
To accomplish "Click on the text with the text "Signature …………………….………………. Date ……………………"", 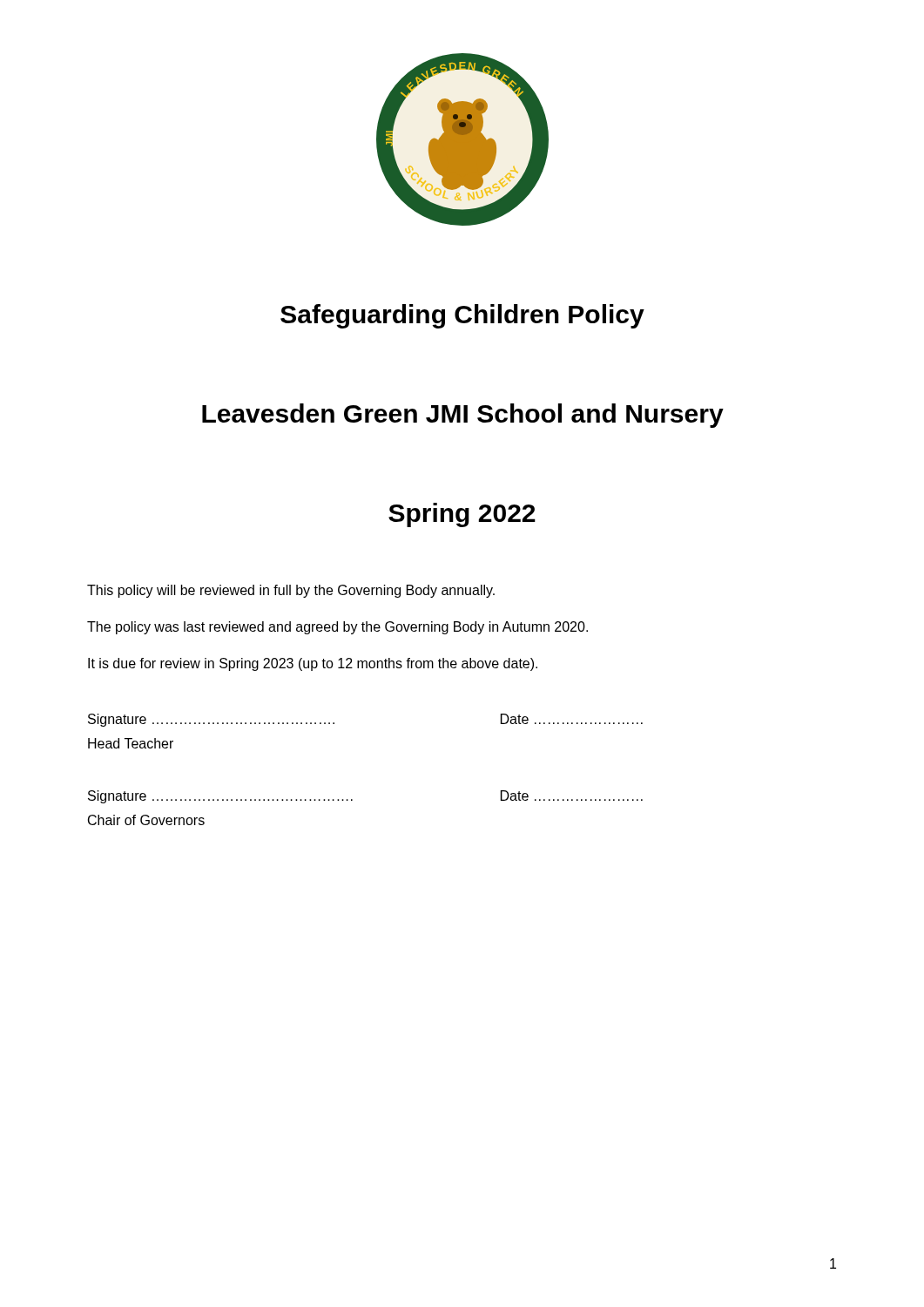I will tap(109, 797).
